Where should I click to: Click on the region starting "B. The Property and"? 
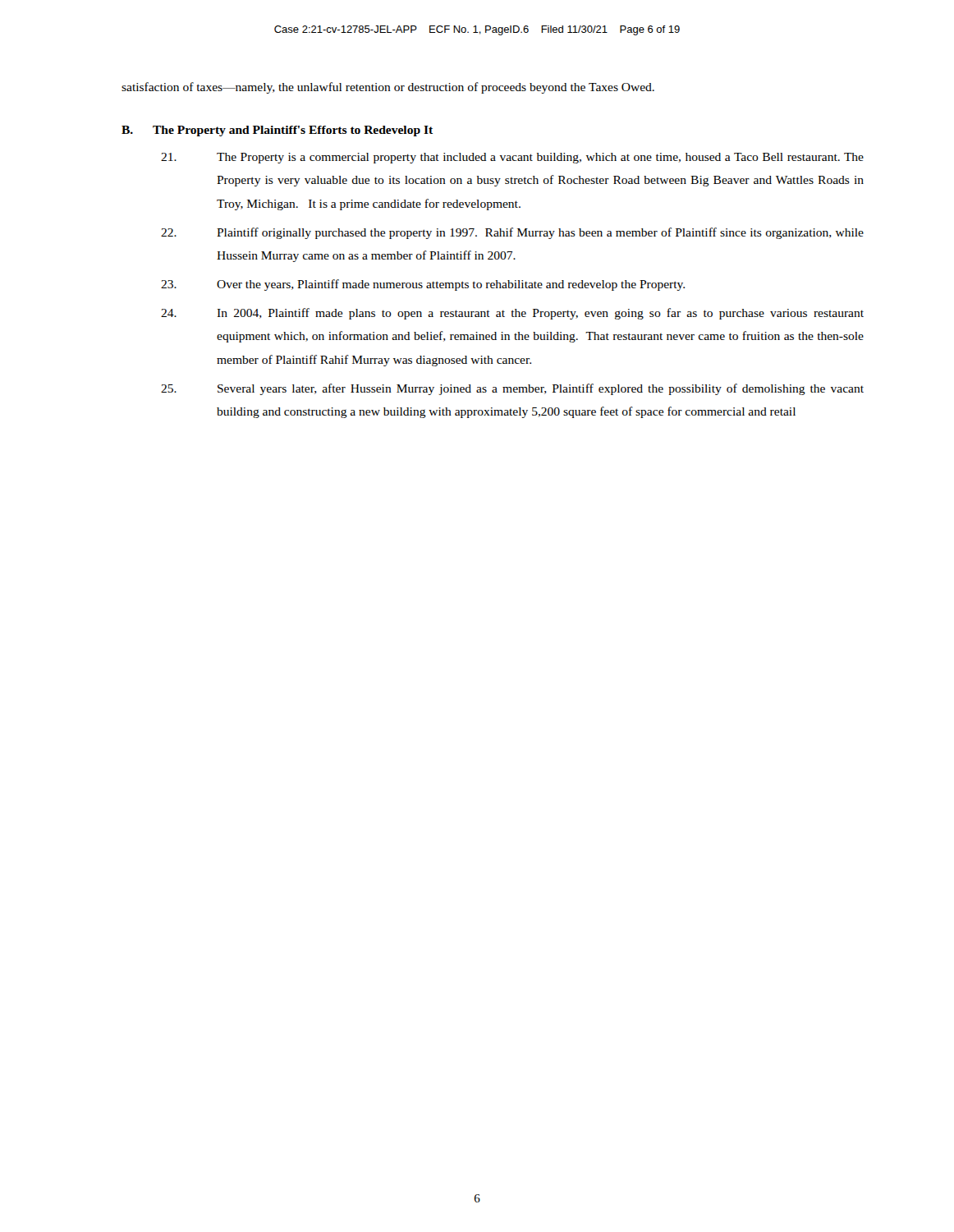point(277,129)
